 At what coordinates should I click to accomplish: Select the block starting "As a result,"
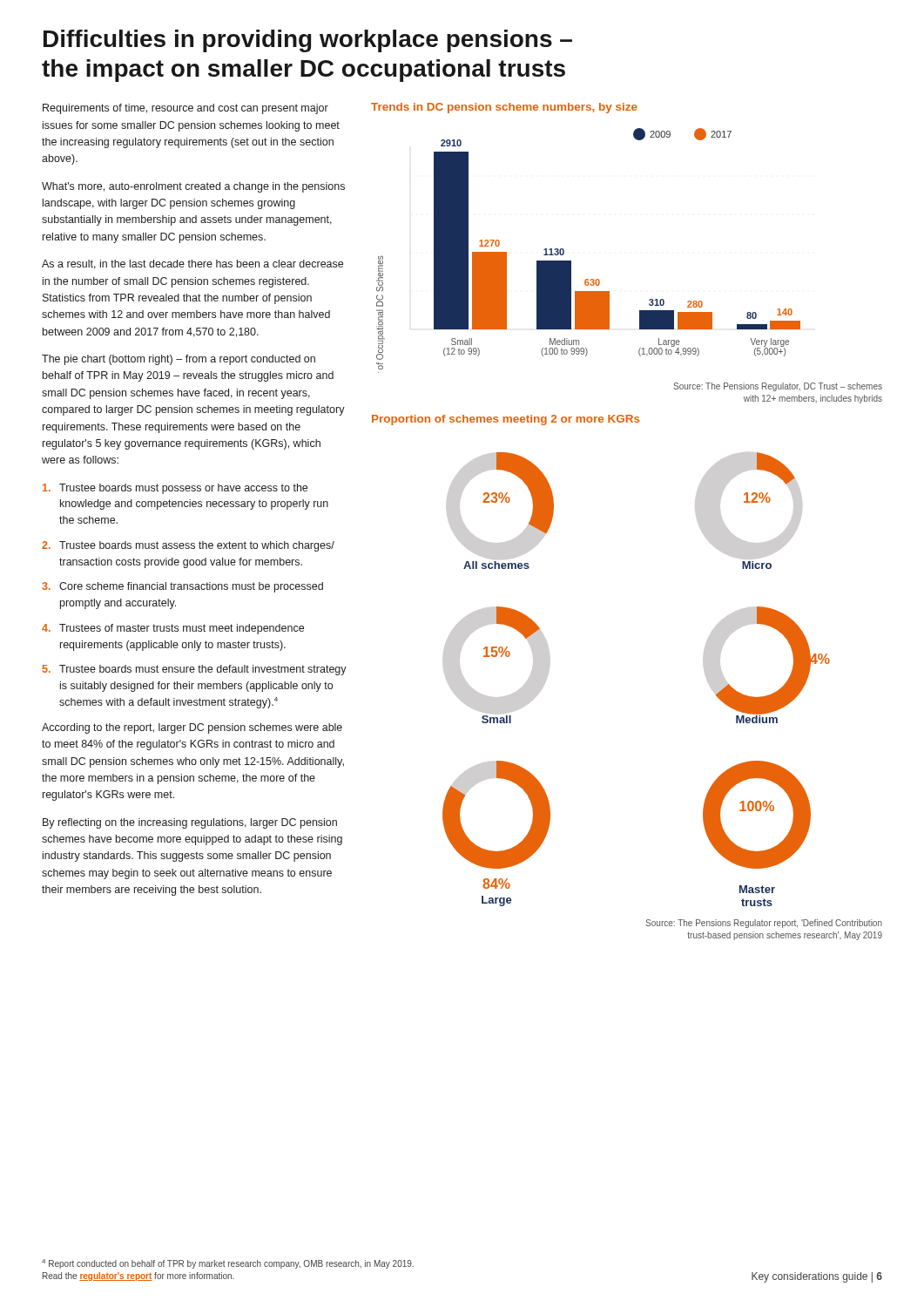click(x=194, y=299)
